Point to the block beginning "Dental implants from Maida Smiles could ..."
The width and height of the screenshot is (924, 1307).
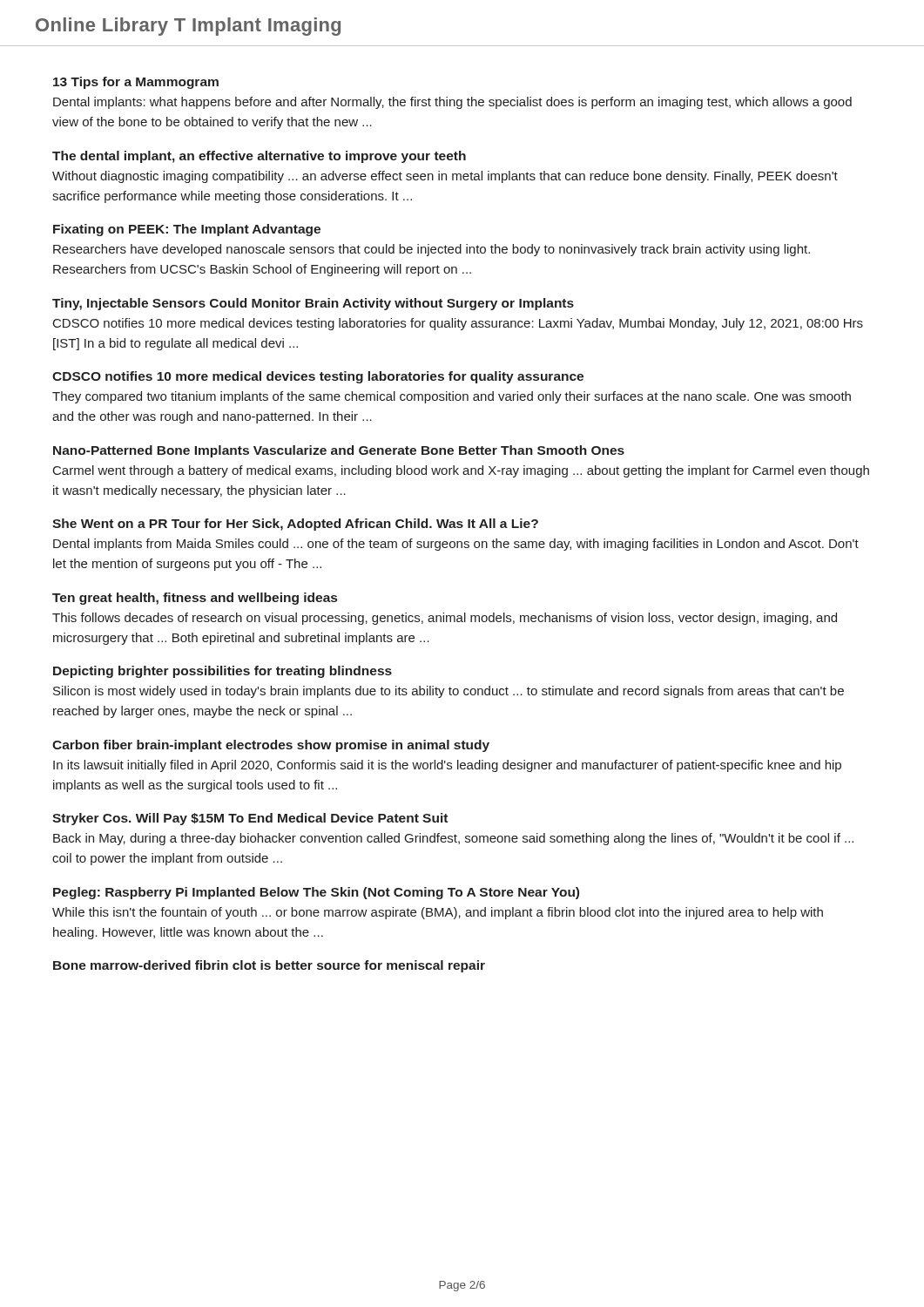(x=455, y=553)
